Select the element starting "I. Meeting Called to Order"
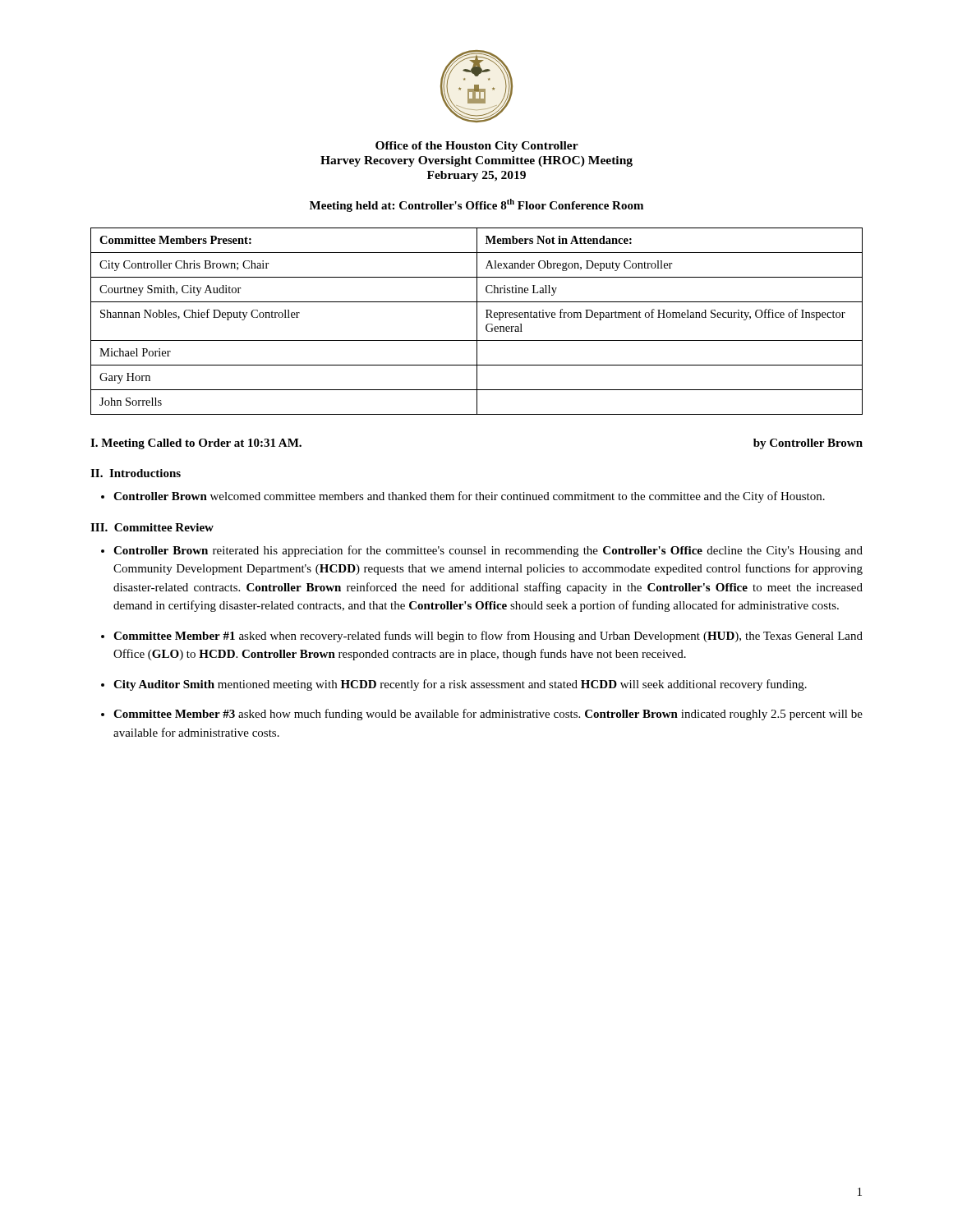This screenshot has width=953, height=1232. [189, 444]
